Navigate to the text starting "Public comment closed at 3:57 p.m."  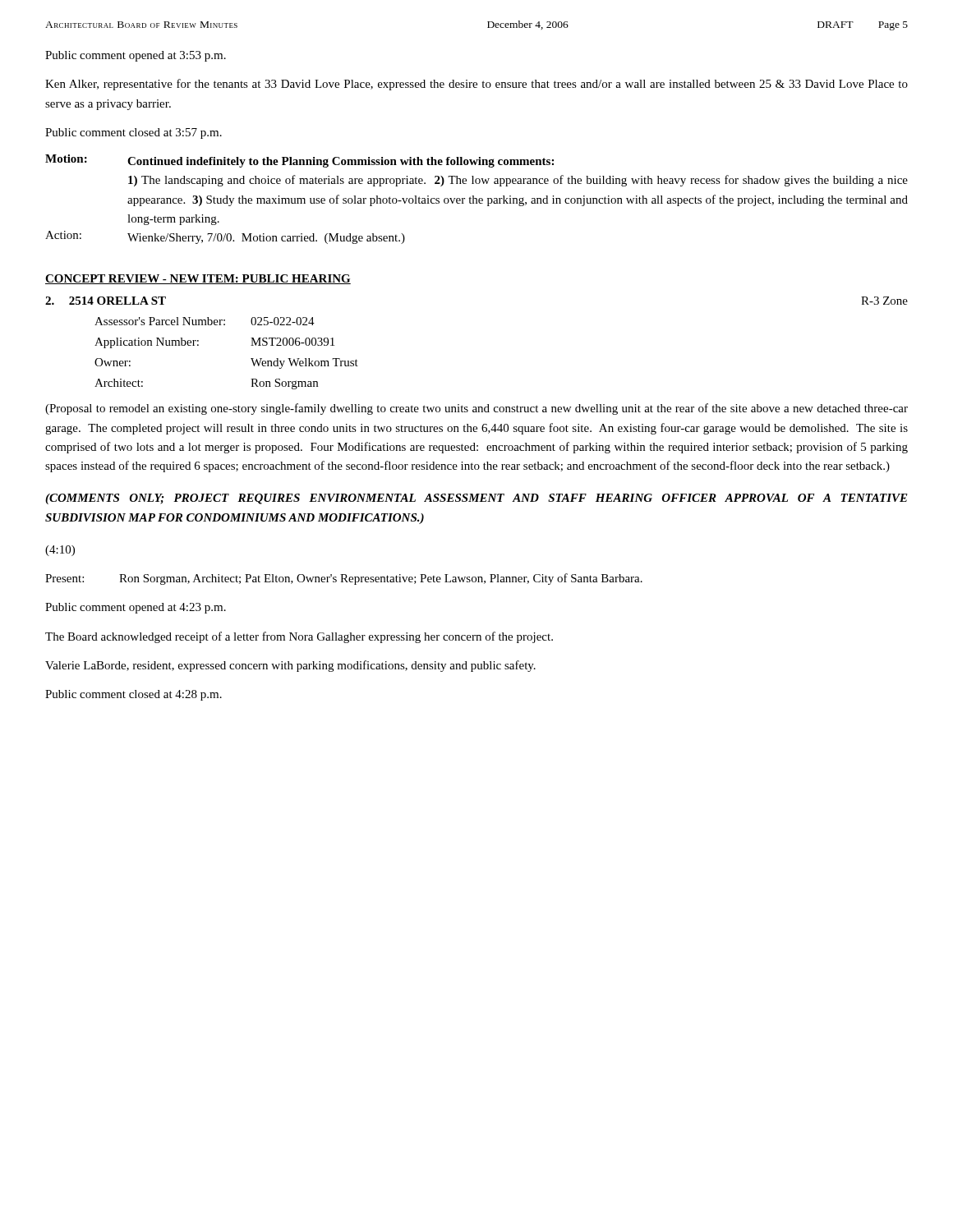tap(134, 132)
